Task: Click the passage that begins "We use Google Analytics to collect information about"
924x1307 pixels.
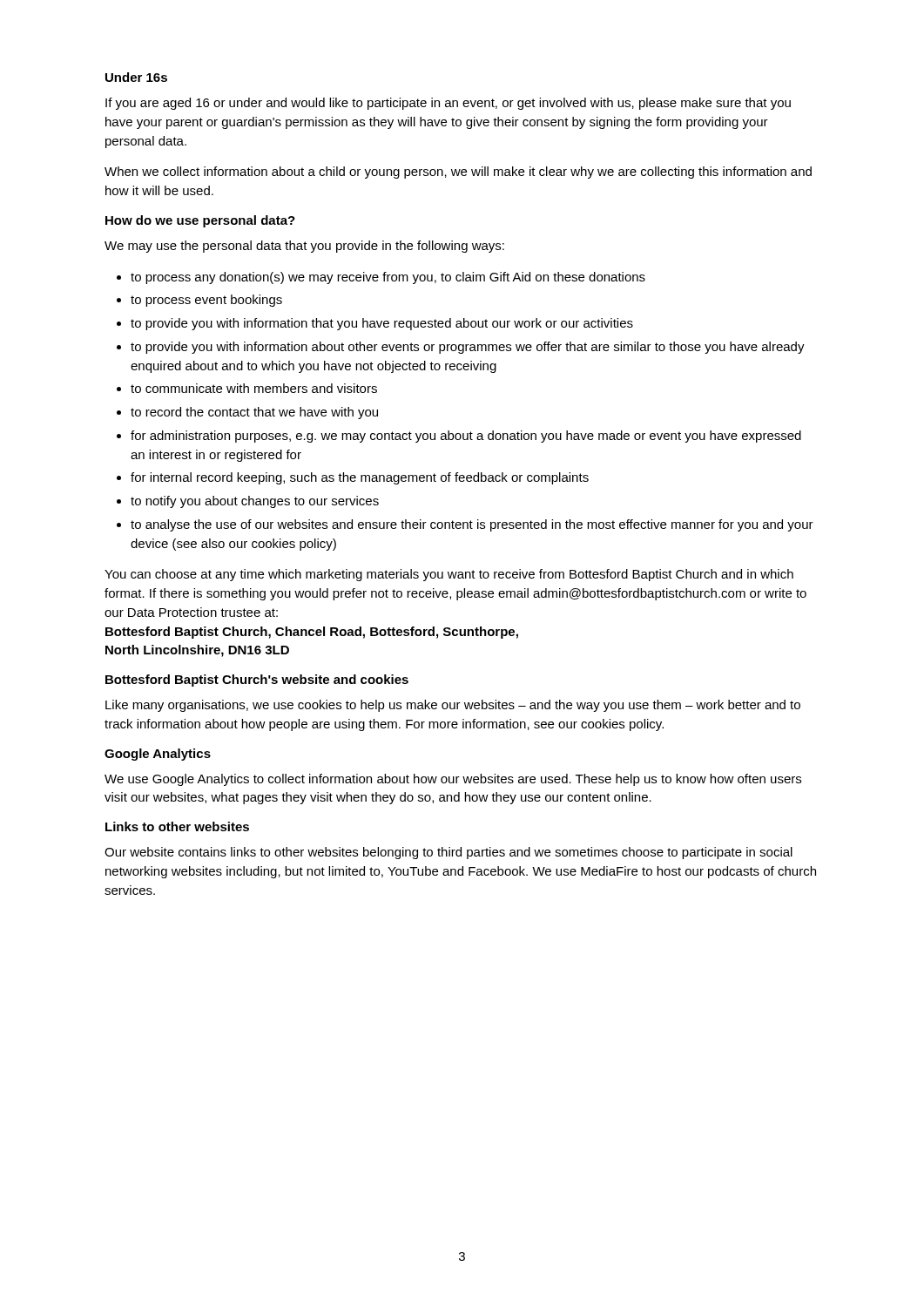Action: pos(453,788)
